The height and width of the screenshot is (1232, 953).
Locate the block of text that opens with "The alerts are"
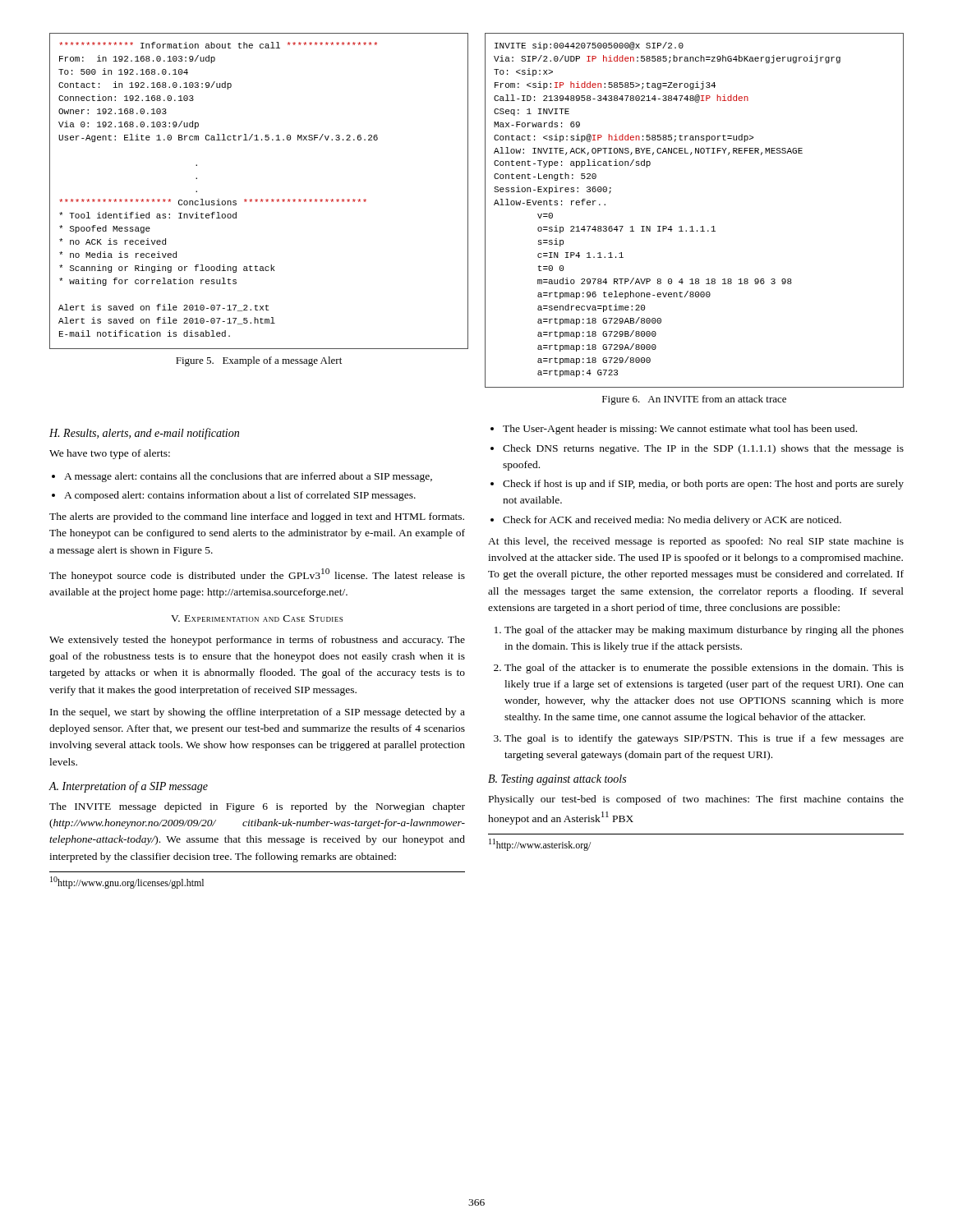tap(257, 533)
